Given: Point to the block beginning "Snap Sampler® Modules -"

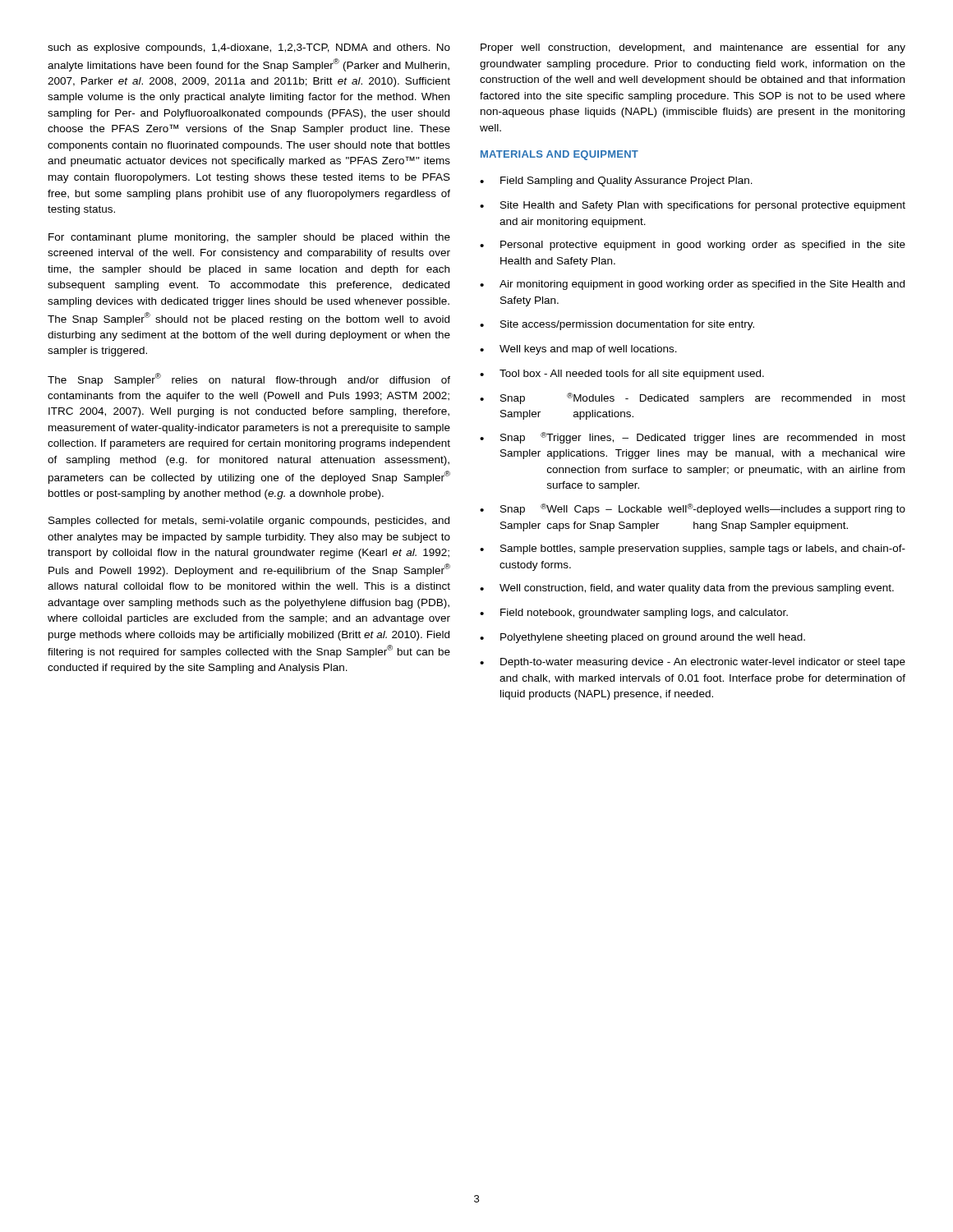Looking at the screenshot, I should pos(702,405).
